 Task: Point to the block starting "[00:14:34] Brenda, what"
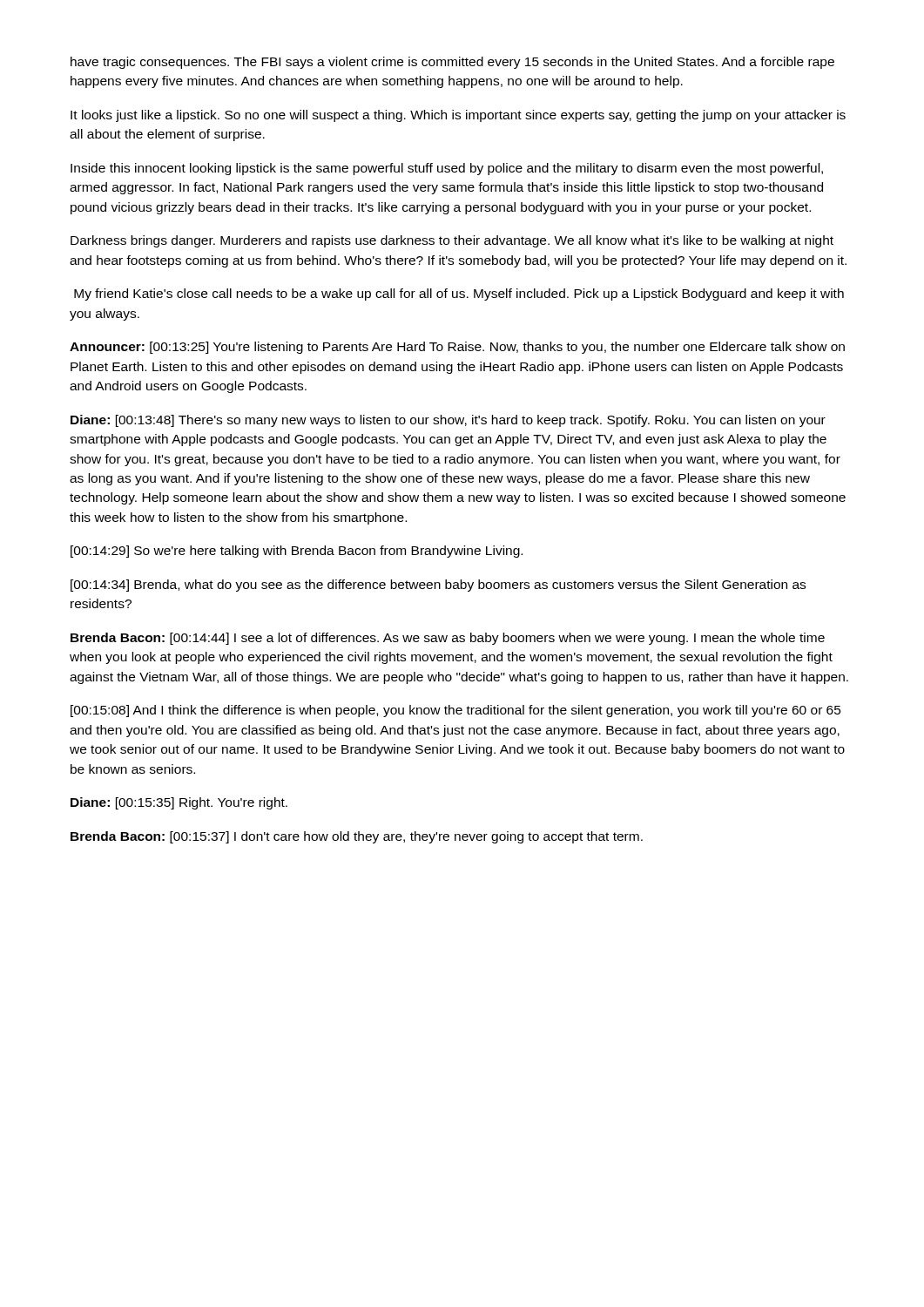tap(438, 594)
